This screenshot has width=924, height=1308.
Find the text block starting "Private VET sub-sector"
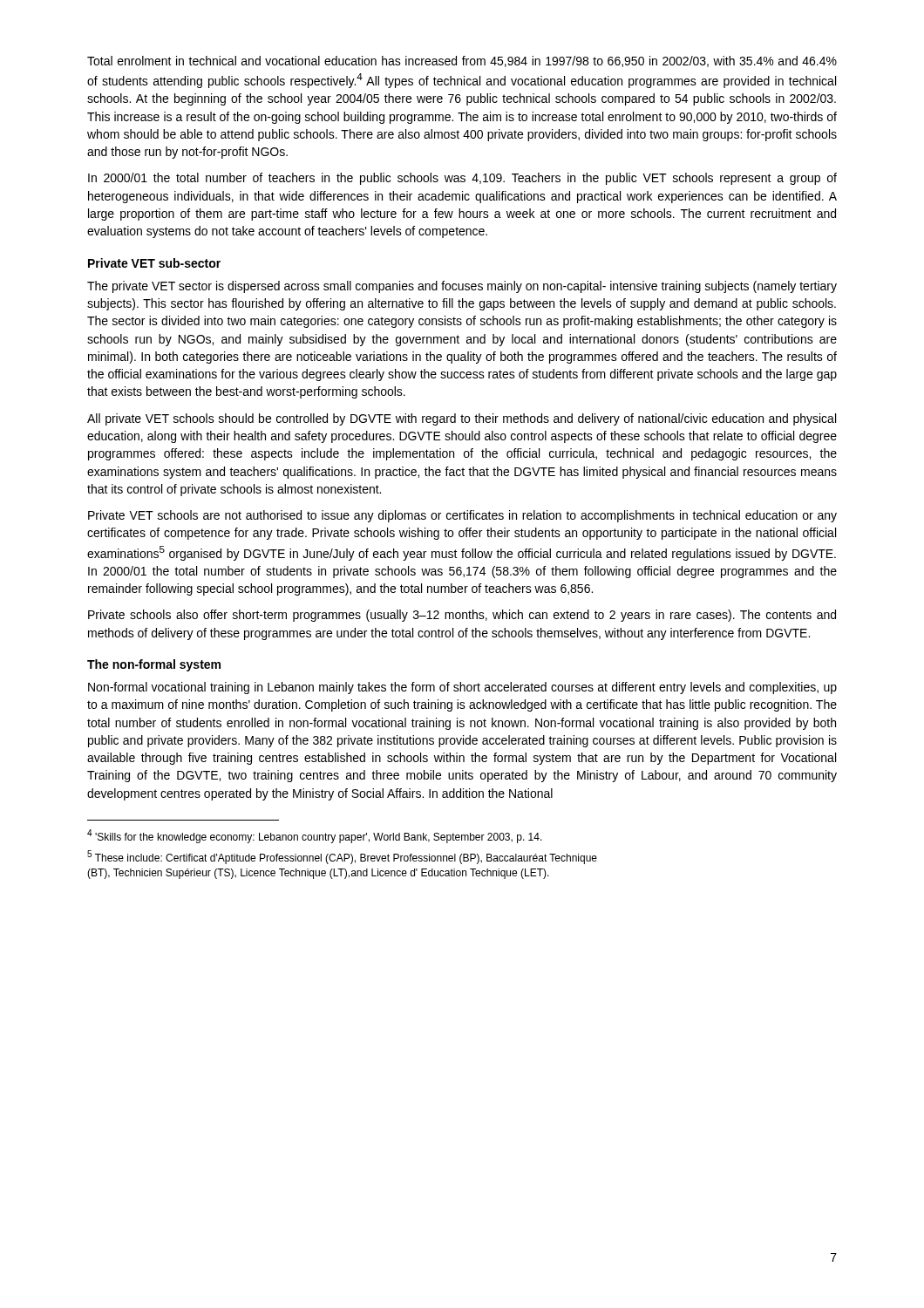[154, 263]
